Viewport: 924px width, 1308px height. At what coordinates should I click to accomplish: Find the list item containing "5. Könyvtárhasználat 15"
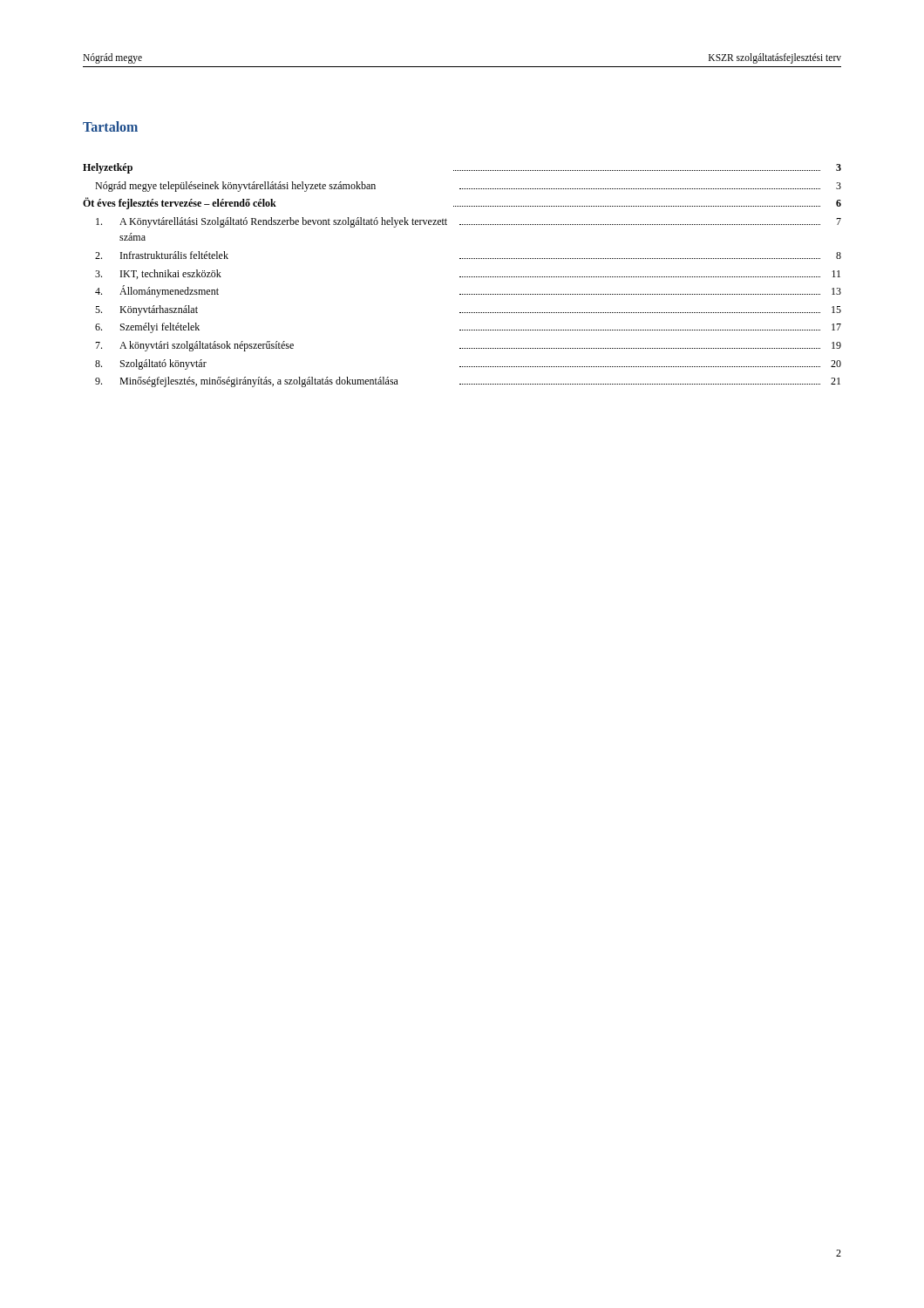(468, 310)
